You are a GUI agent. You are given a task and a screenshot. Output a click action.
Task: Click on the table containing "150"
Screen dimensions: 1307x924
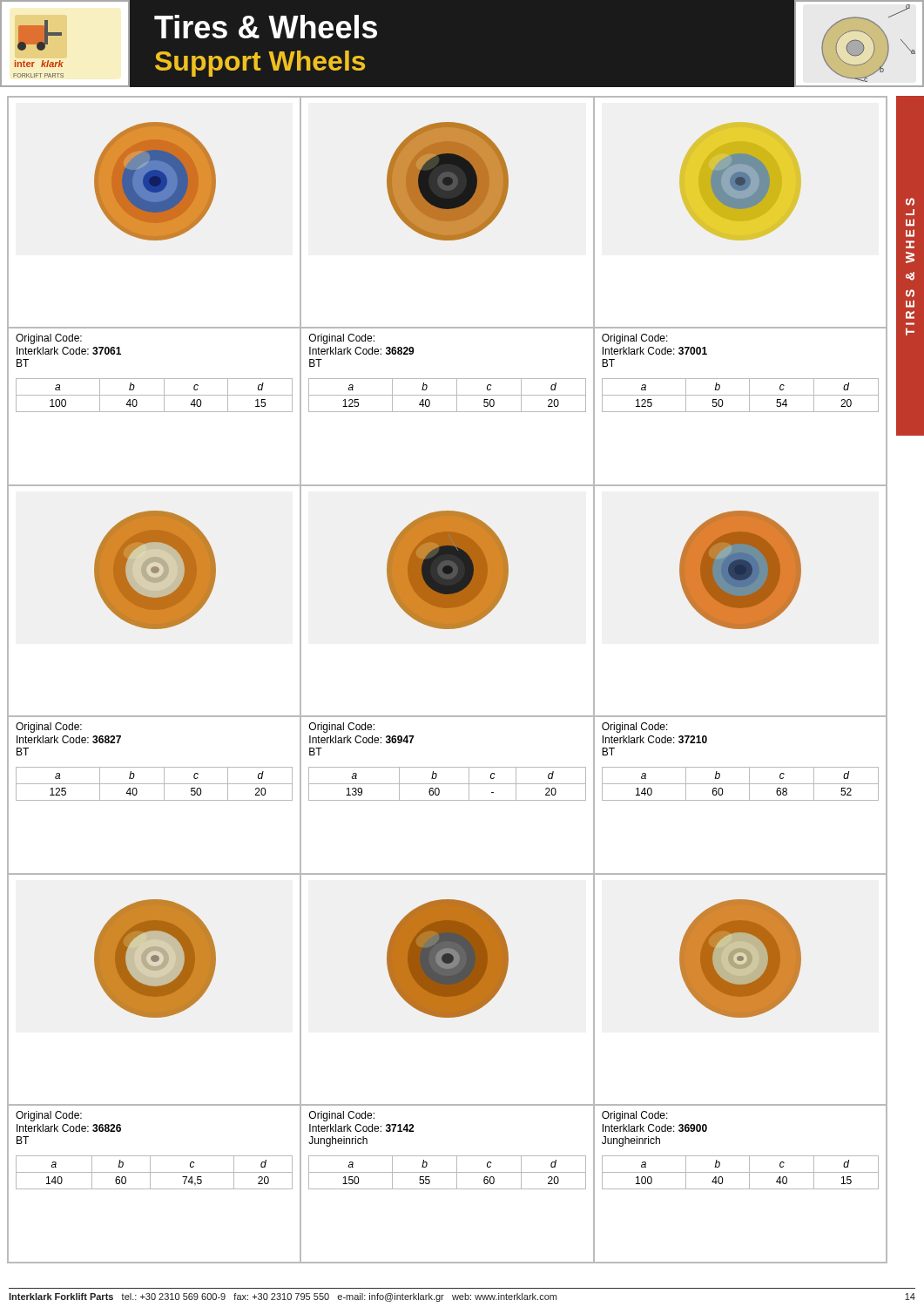(x=447, y=1183)
